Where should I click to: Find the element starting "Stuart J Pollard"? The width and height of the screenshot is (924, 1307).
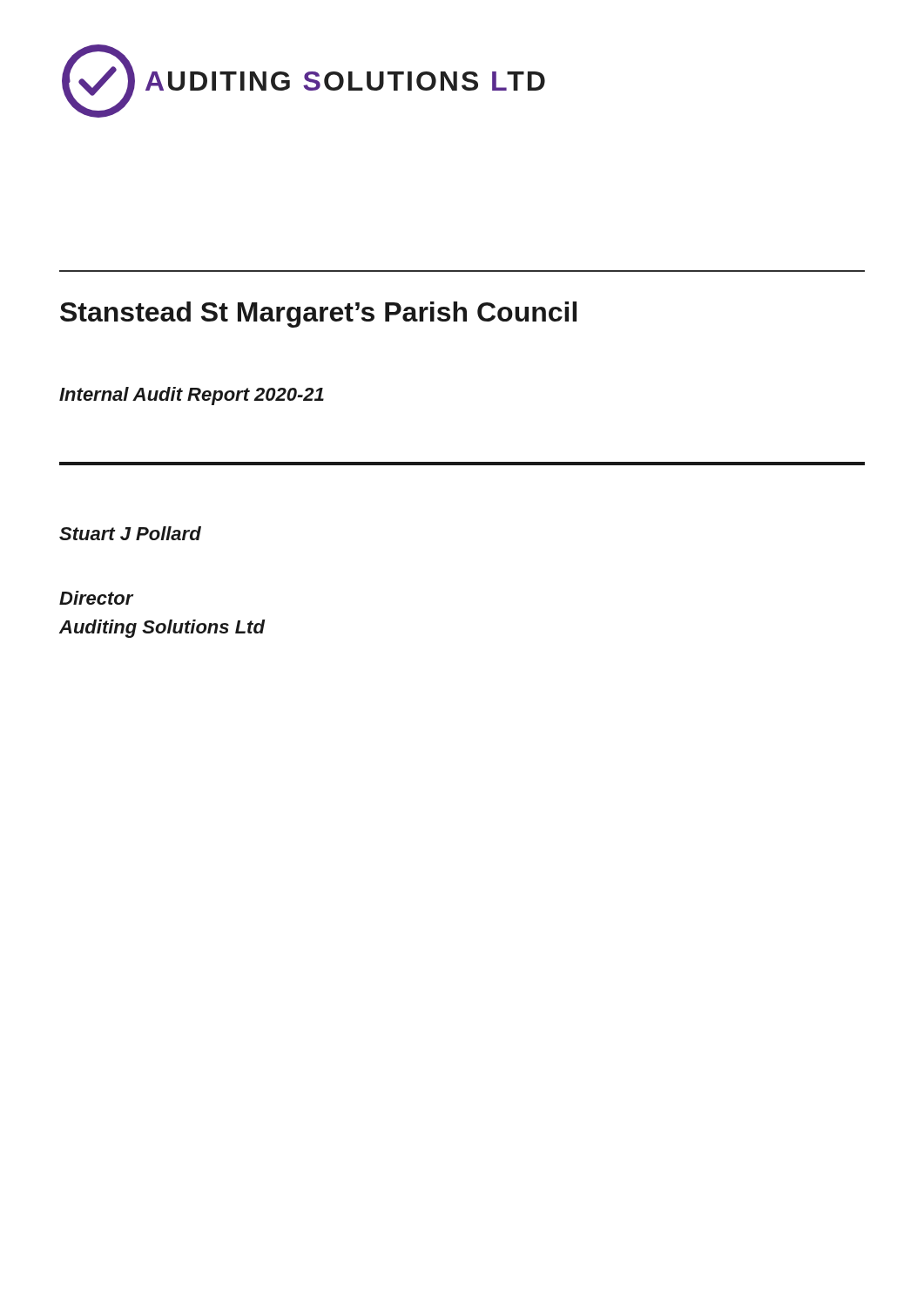tap(130, 534)
